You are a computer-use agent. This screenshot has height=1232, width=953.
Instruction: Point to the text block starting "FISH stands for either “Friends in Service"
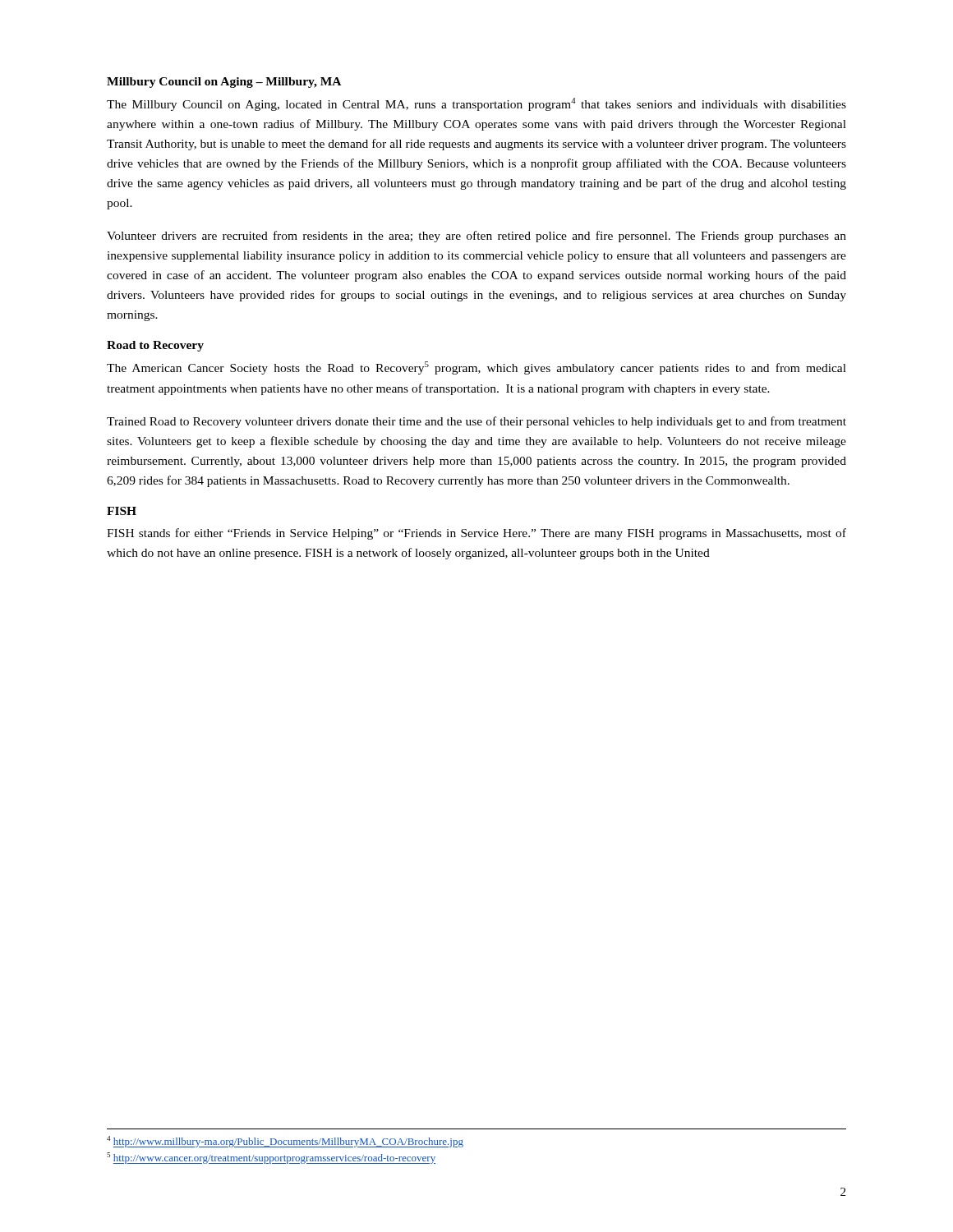pyautogui.click(x=476, y=542)
